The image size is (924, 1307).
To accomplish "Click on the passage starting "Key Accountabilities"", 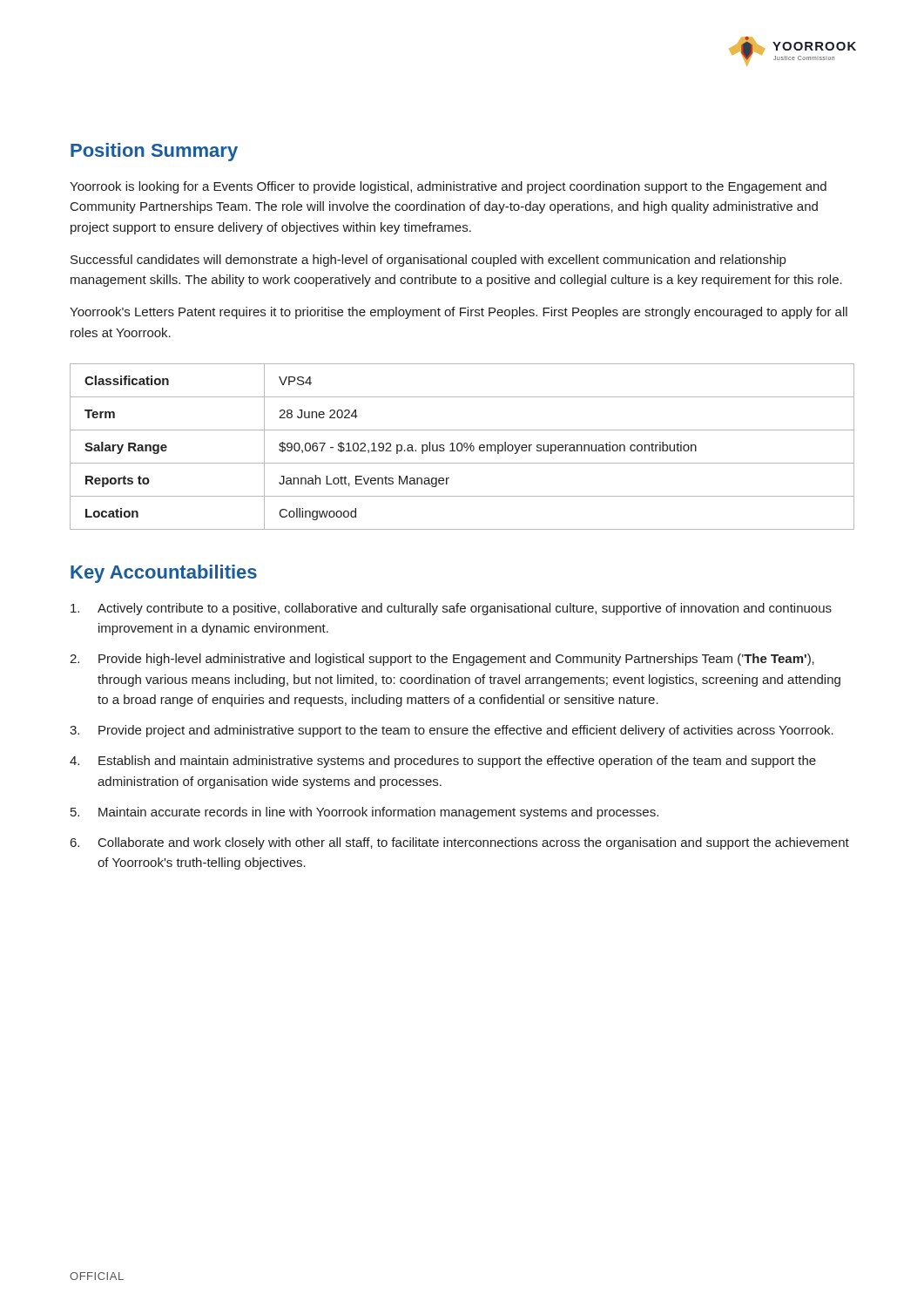I will [x=164, y=572].
